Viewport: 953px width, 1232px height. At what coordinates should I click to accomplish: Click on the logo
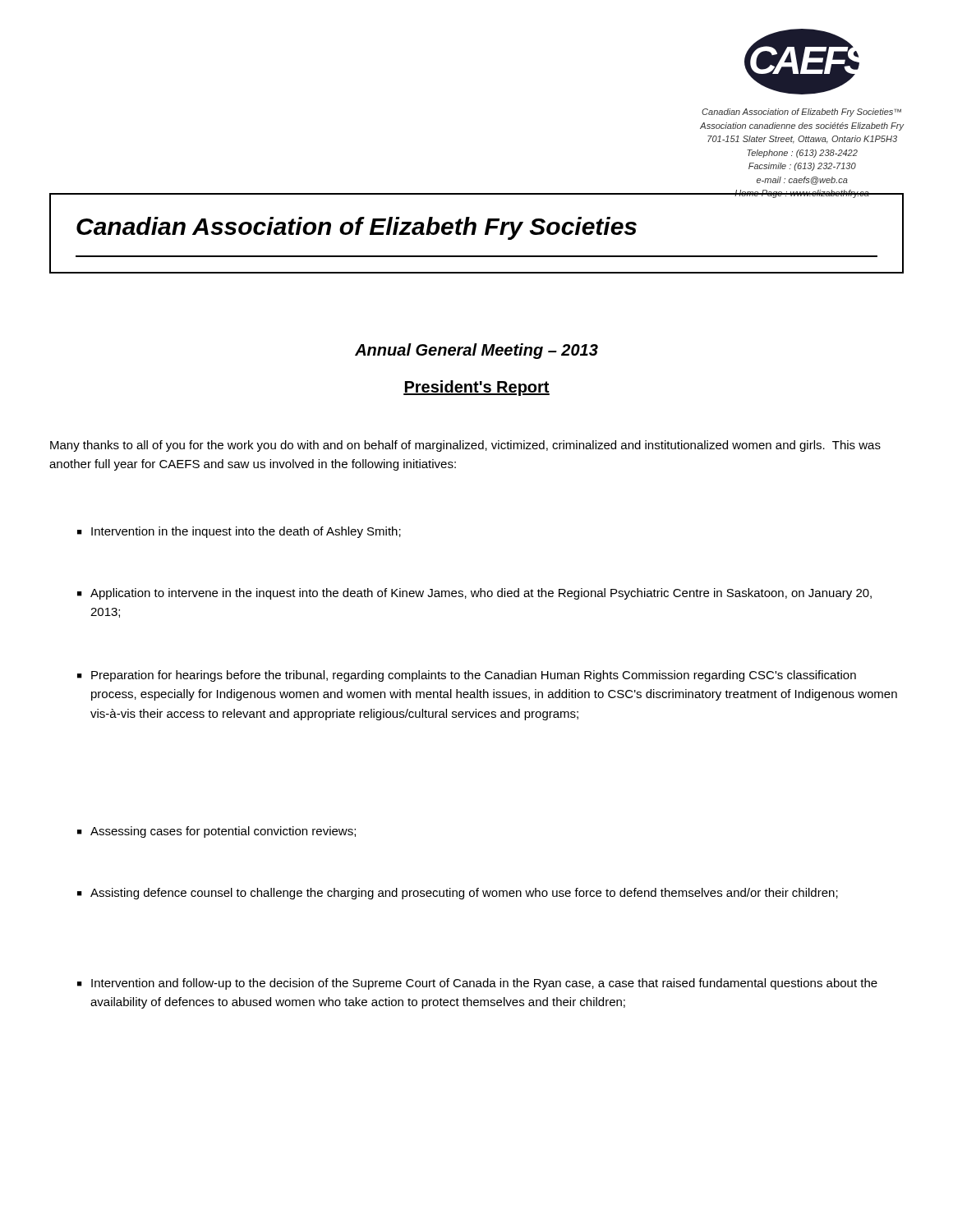[802, 112]
